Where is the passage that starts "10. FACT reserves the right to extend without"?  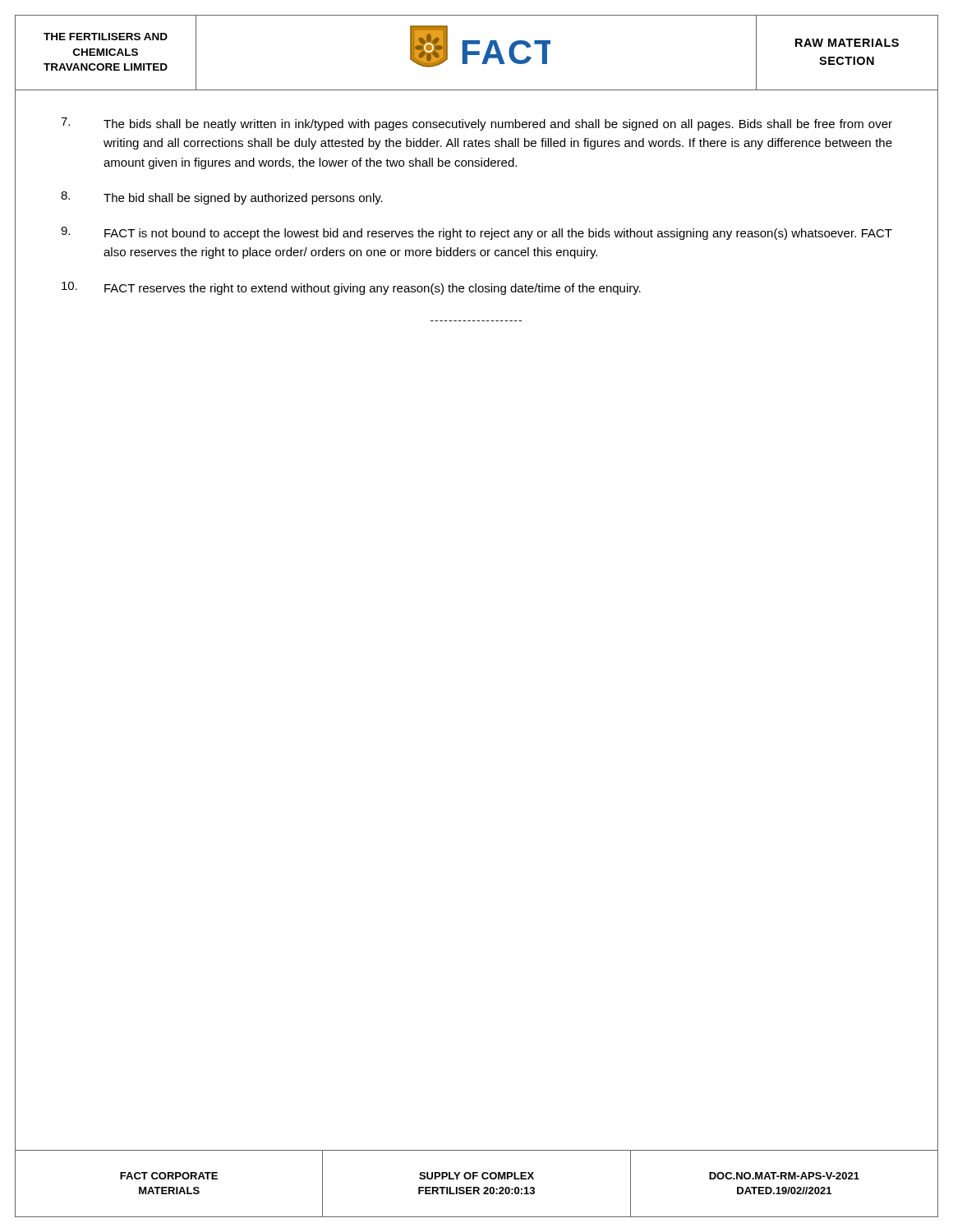coord(476,288)
